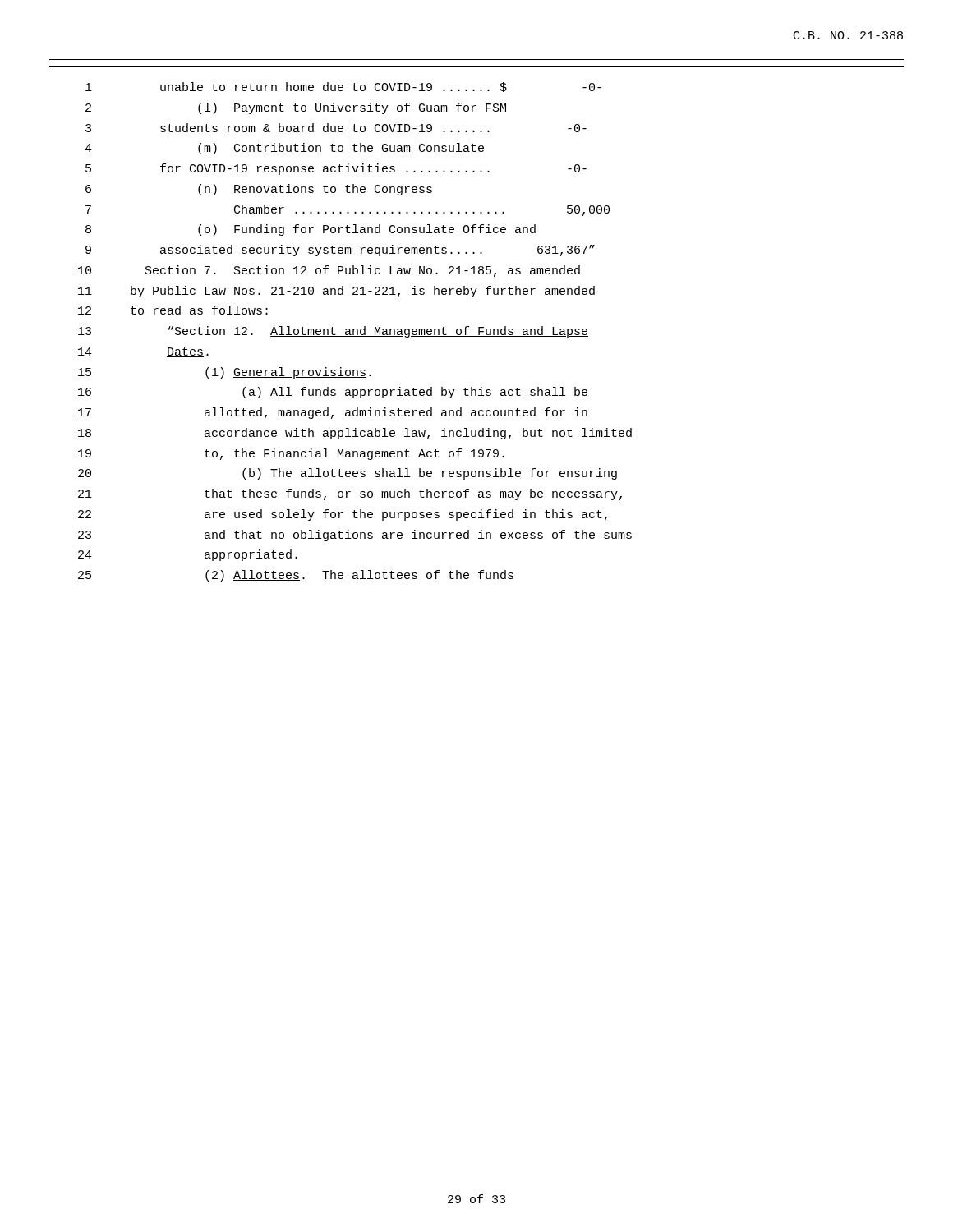Point to the element starting "16 (a) All funds appropriated by"

pos(476,394)
